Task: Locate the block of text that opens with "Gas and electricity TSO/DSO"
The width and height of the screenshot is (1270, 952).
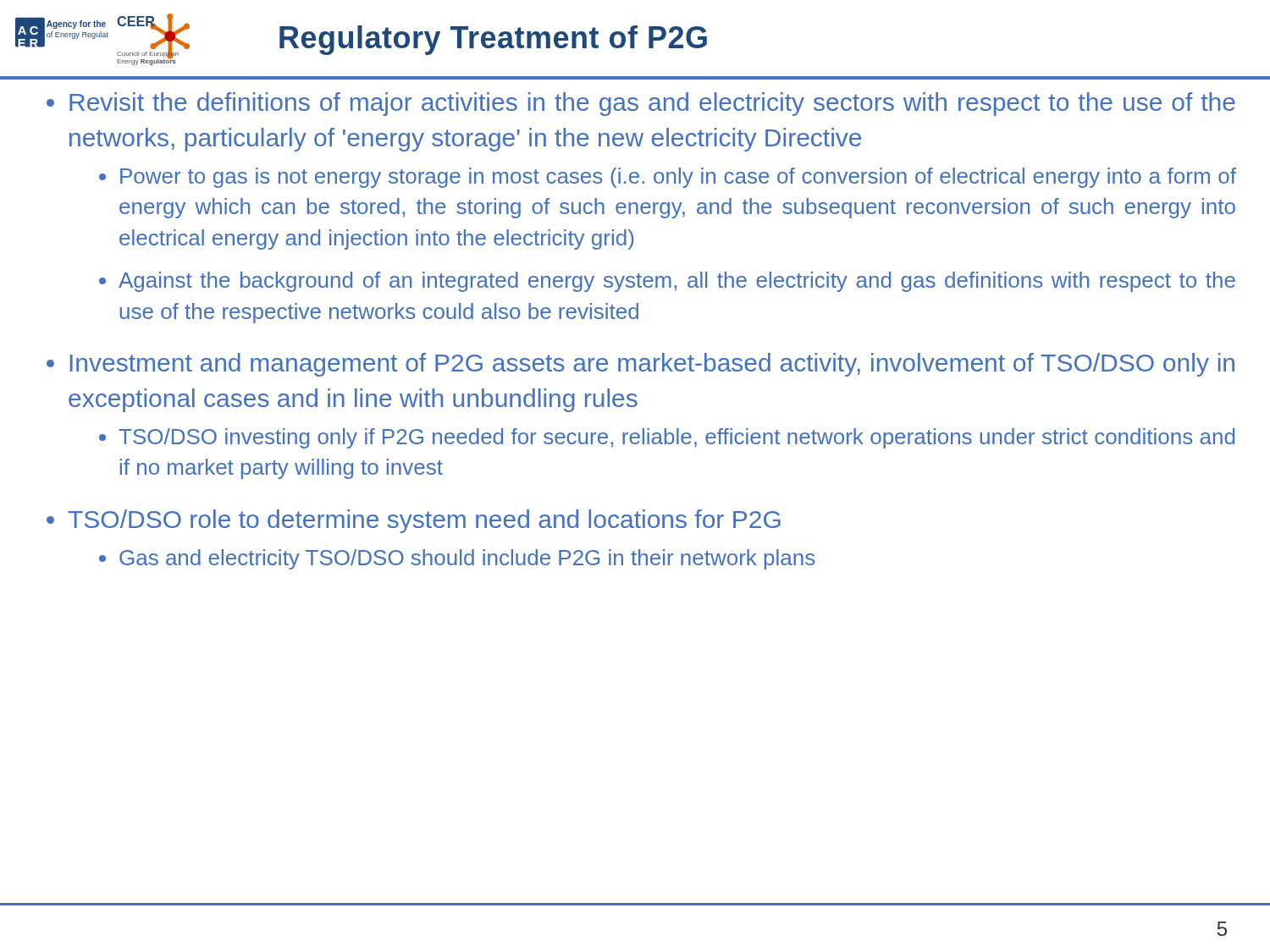Action: (467, 557)
